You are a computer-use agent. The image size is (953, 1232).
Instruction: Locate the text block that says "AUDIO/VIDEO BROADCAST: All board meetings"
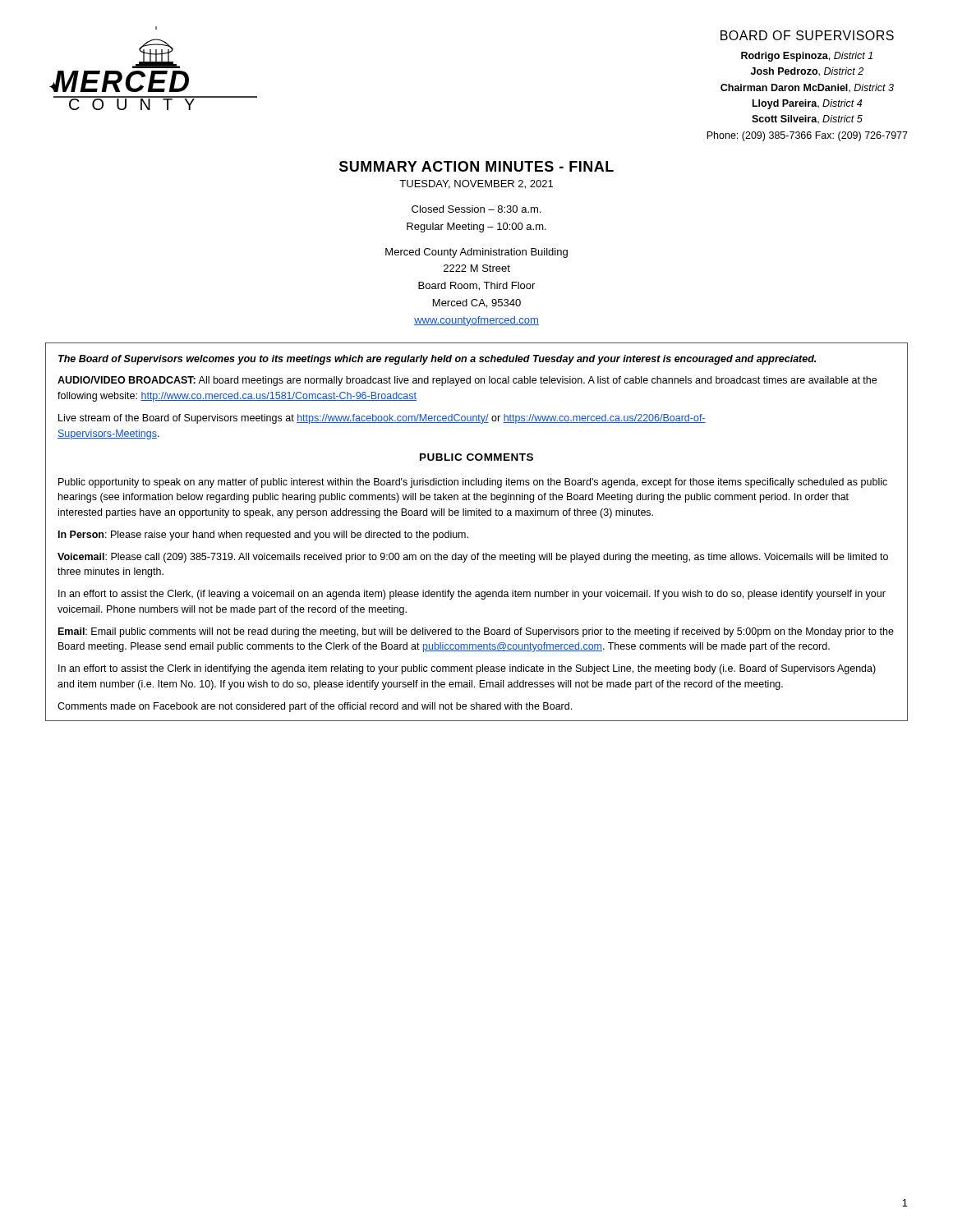tap(467, 388)
